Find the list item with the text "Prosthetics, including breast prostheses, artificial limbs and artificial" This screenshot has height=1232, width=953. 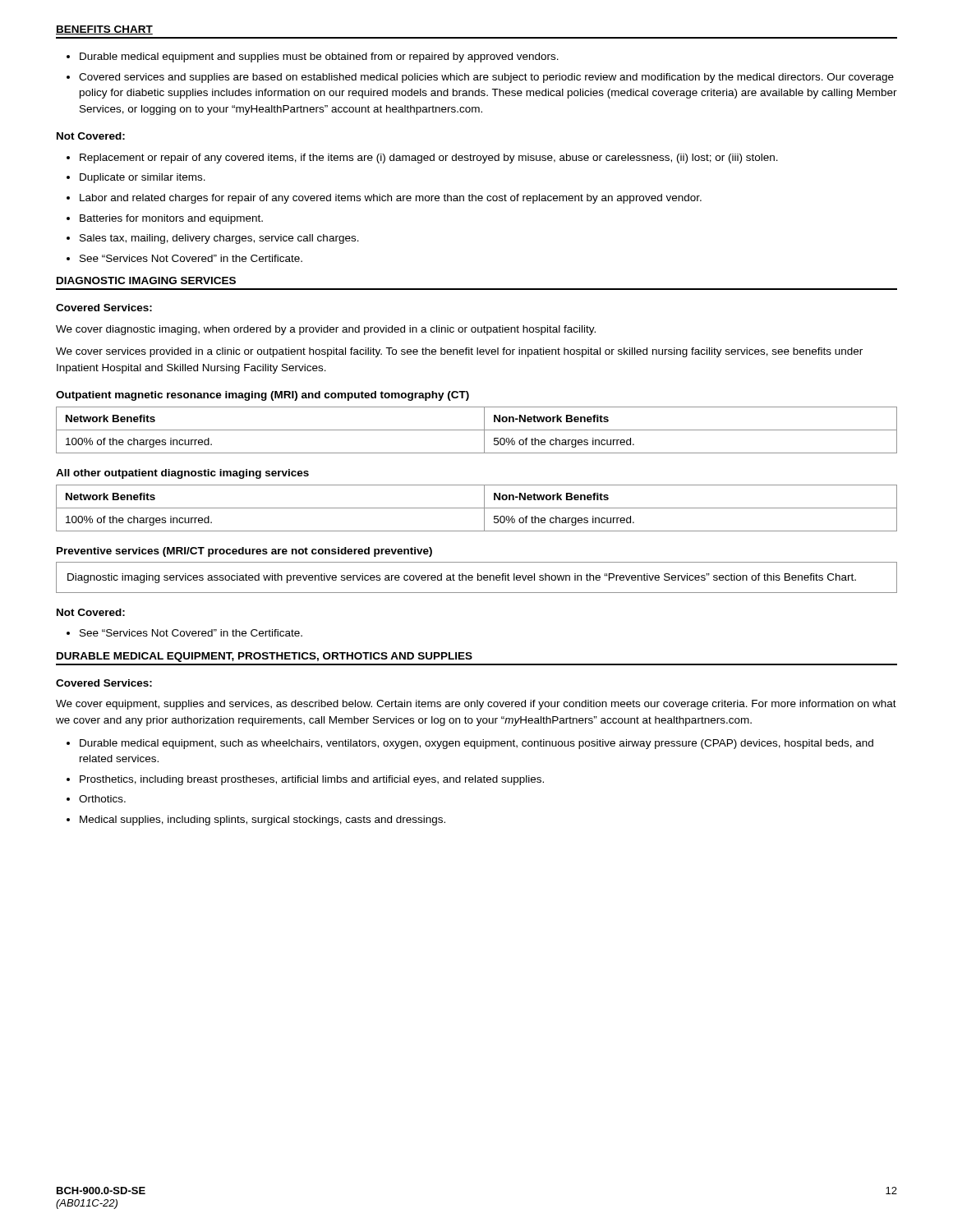(312, 779)
